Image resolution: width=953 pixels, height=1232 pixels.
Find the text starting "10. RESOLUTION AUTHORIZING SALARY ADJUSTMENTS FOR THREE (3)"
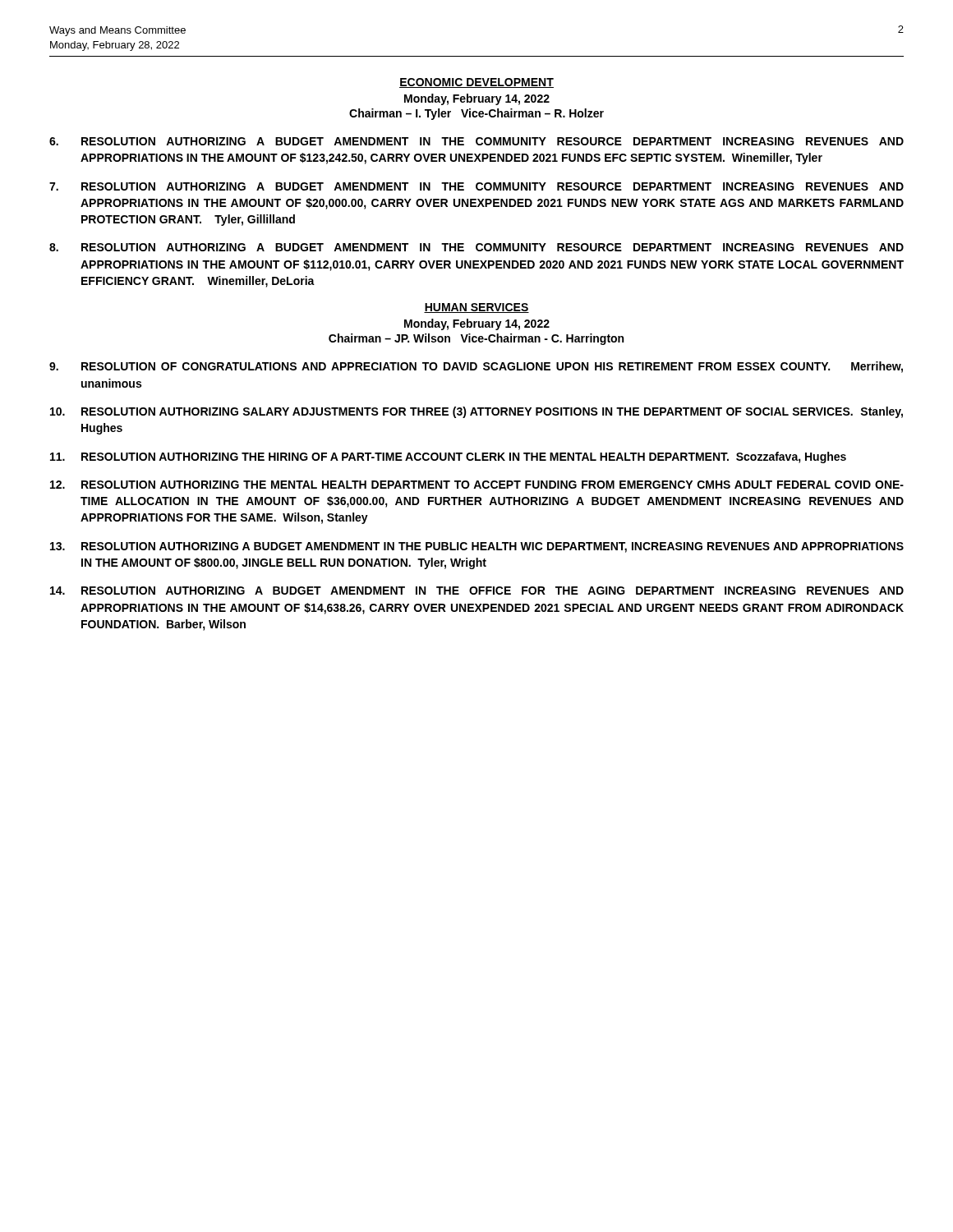click(x=476, y=420)
